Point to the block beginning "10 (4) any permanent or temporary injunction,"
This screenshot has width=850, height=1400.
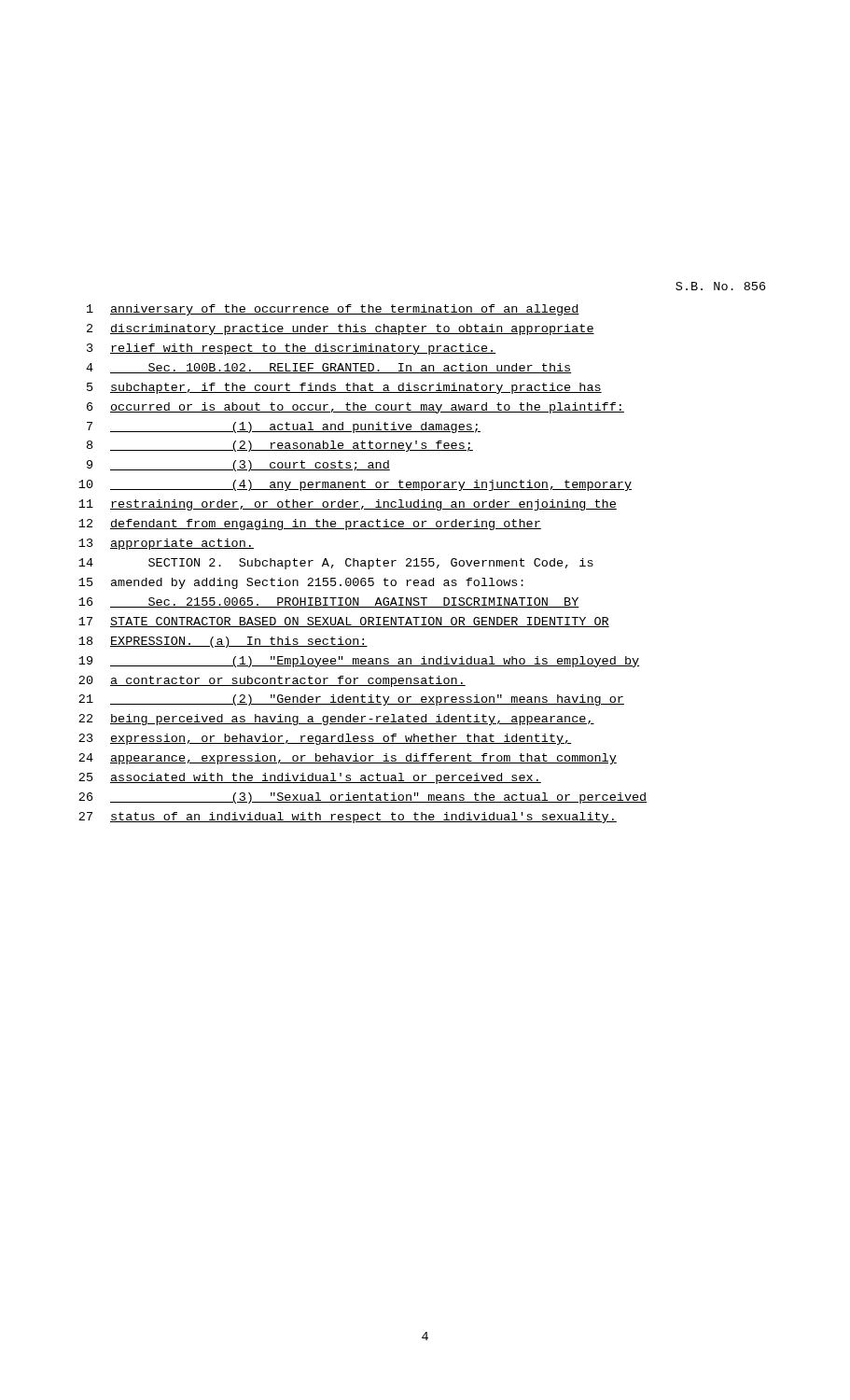[x=425, y=486]
